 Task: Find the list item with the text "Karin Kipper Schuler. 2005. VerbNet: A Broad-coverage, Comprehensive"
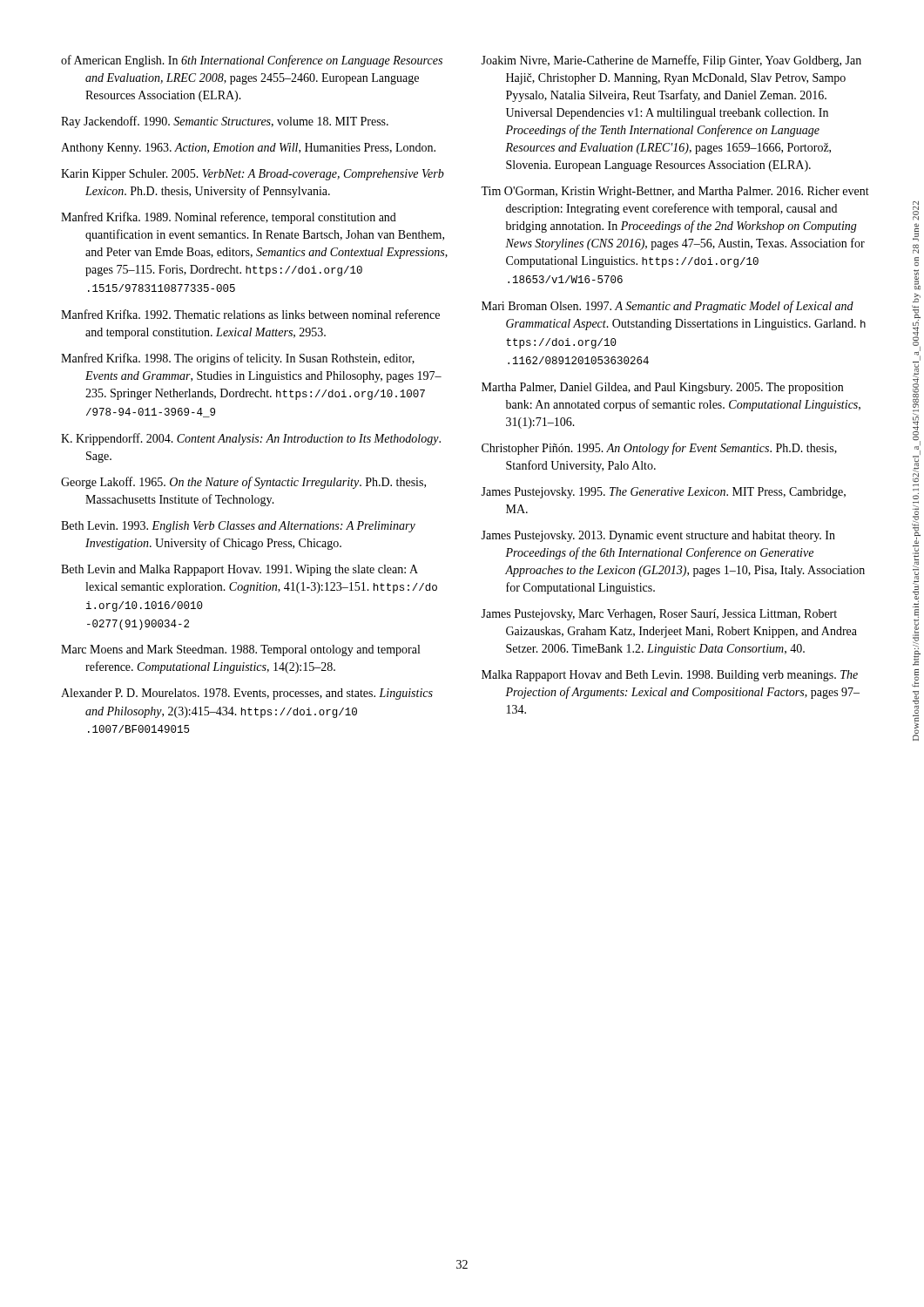(252, 183)
